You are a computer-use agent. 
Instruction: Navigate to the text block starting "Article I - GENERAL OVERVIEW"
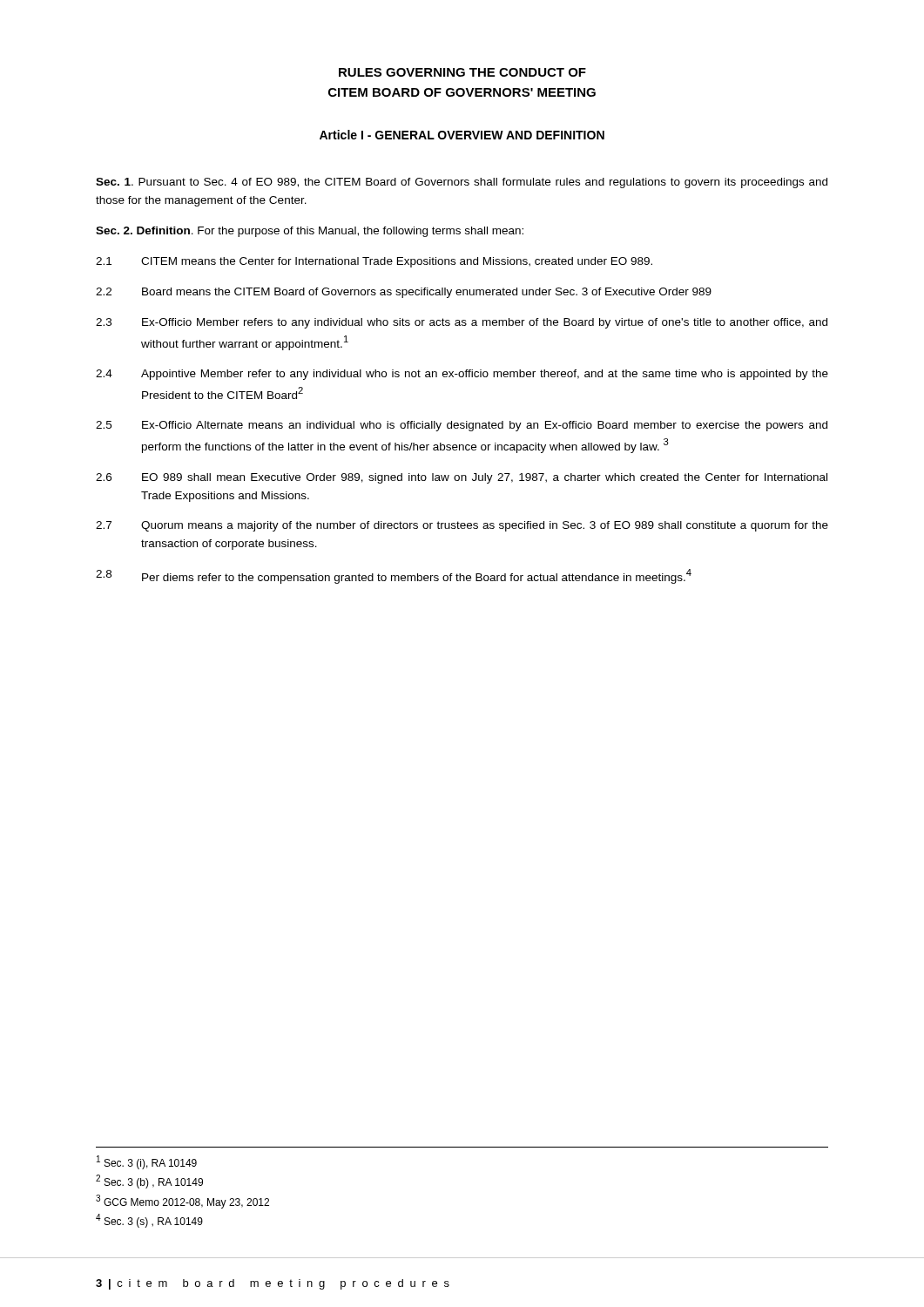pos(462,135)
